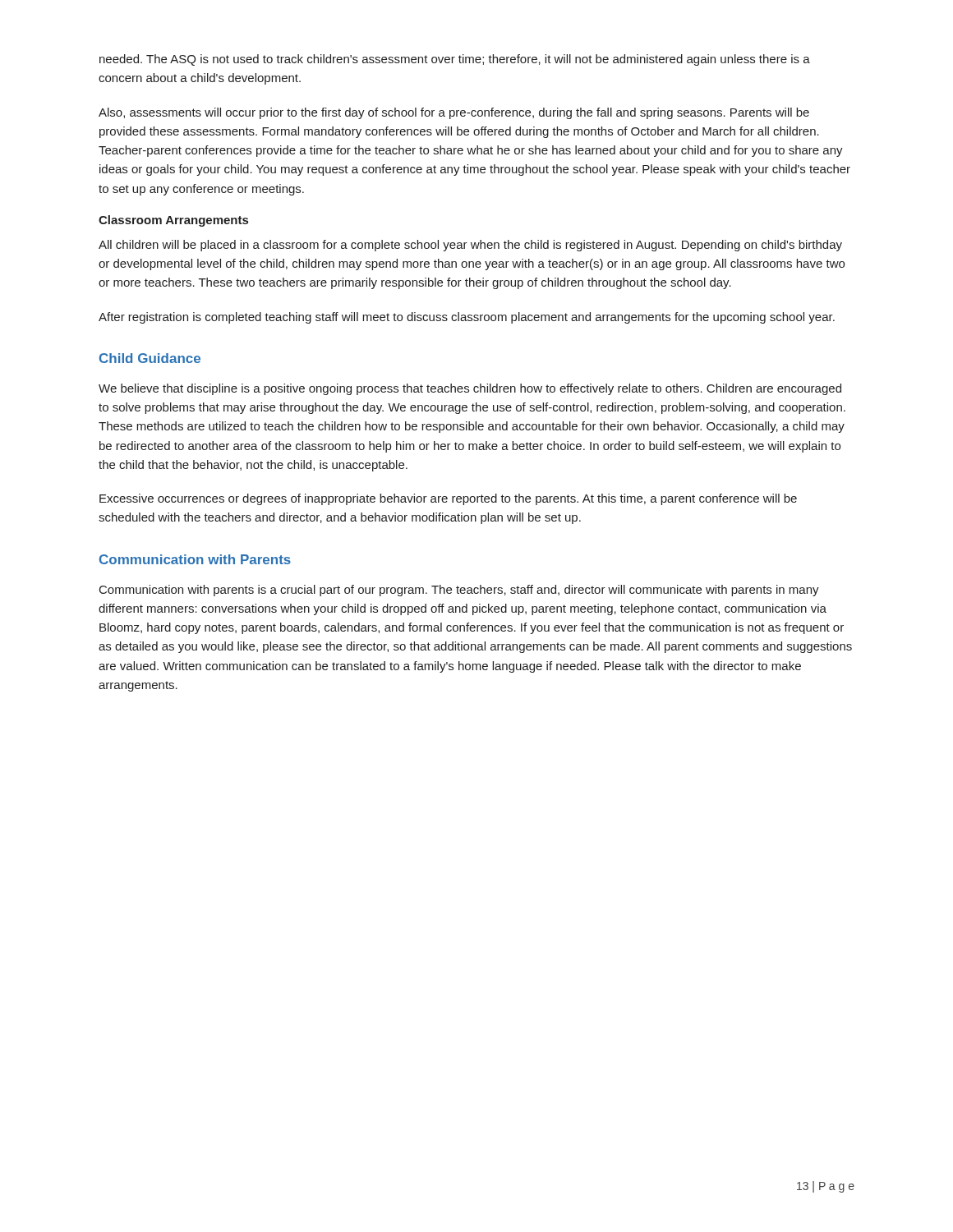Viewport: 953px width, 1232px height.
Task: Click on the text block containing "All children will be placed in a"
Action: [x=472, y=263]
